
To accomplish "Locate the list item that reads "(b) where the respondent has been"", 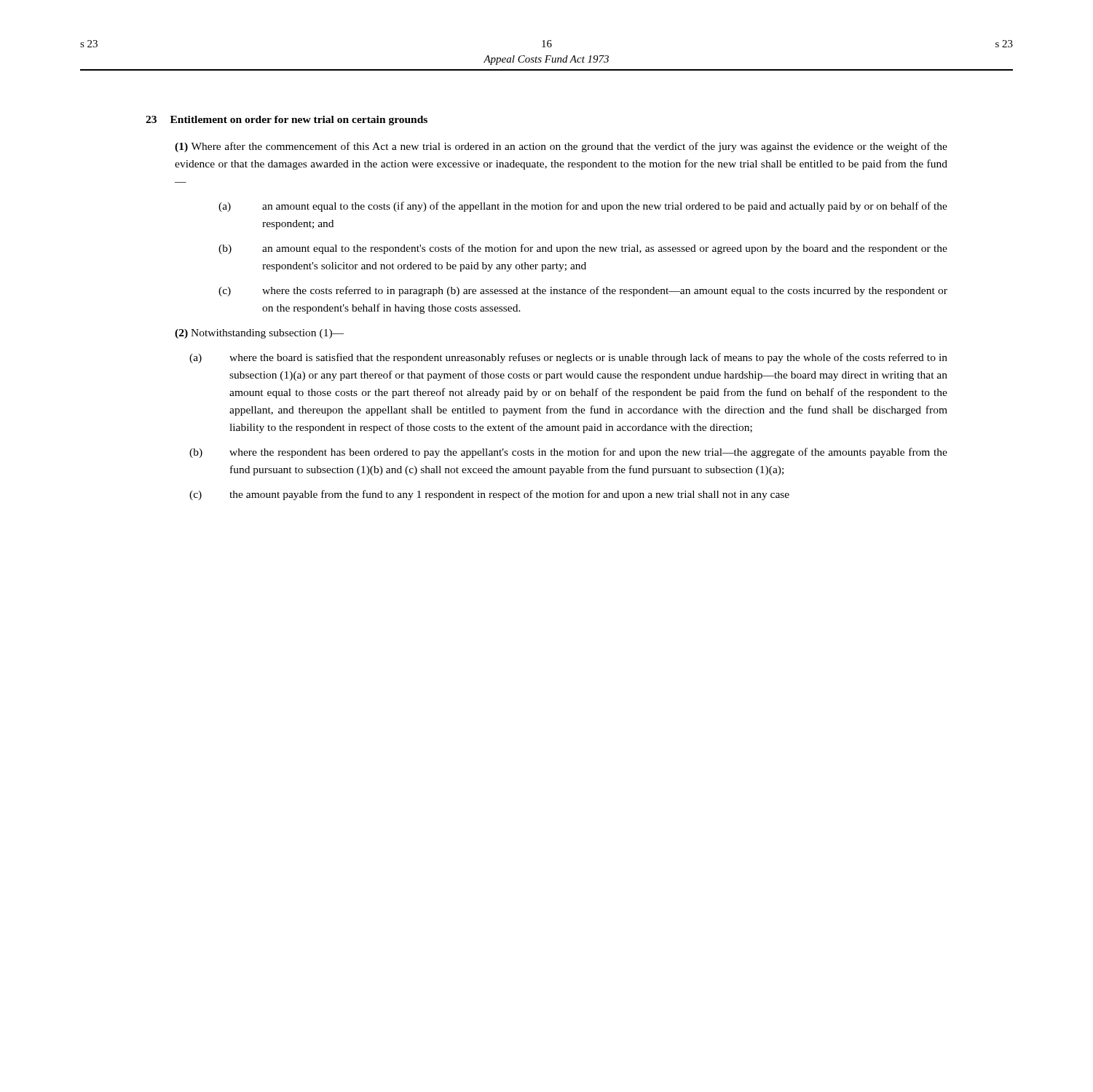I will point(568,461).
